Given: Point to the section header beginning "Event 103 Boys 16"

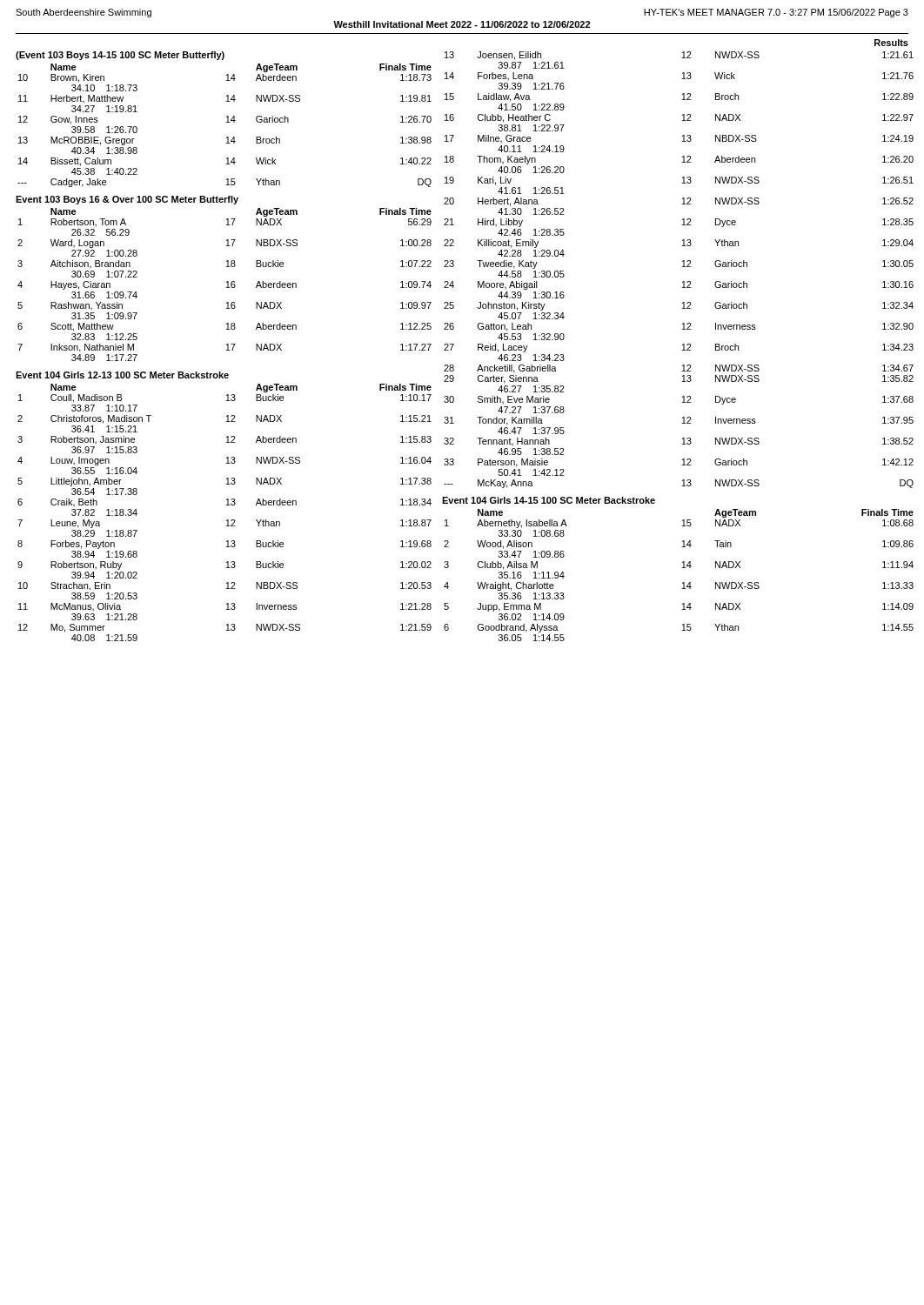Looking at the screenshot, I should click(127, 199).
